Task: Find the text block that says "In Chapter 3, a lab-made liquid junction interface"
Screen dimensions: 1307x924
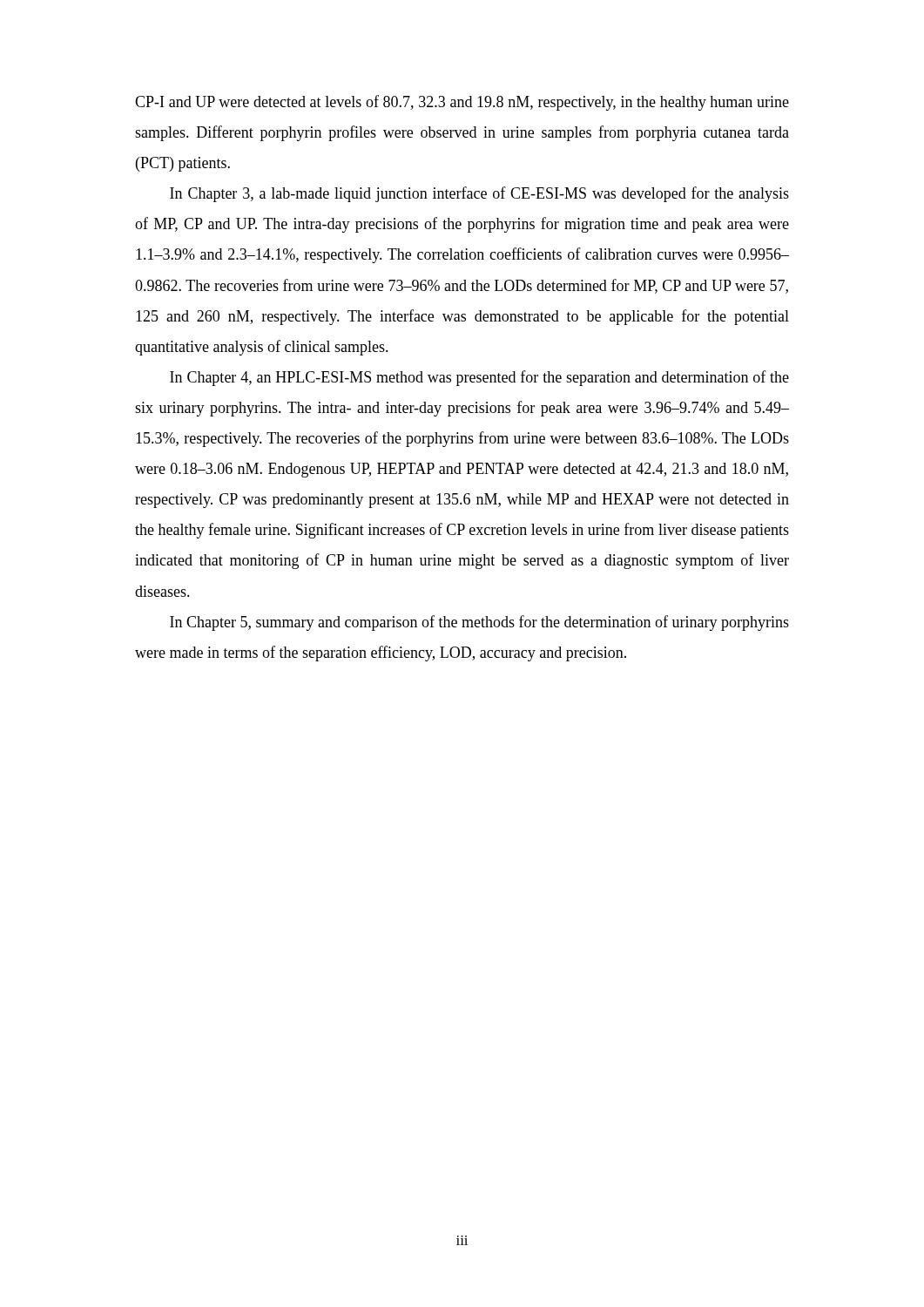Action: click(x=462, y=271)
